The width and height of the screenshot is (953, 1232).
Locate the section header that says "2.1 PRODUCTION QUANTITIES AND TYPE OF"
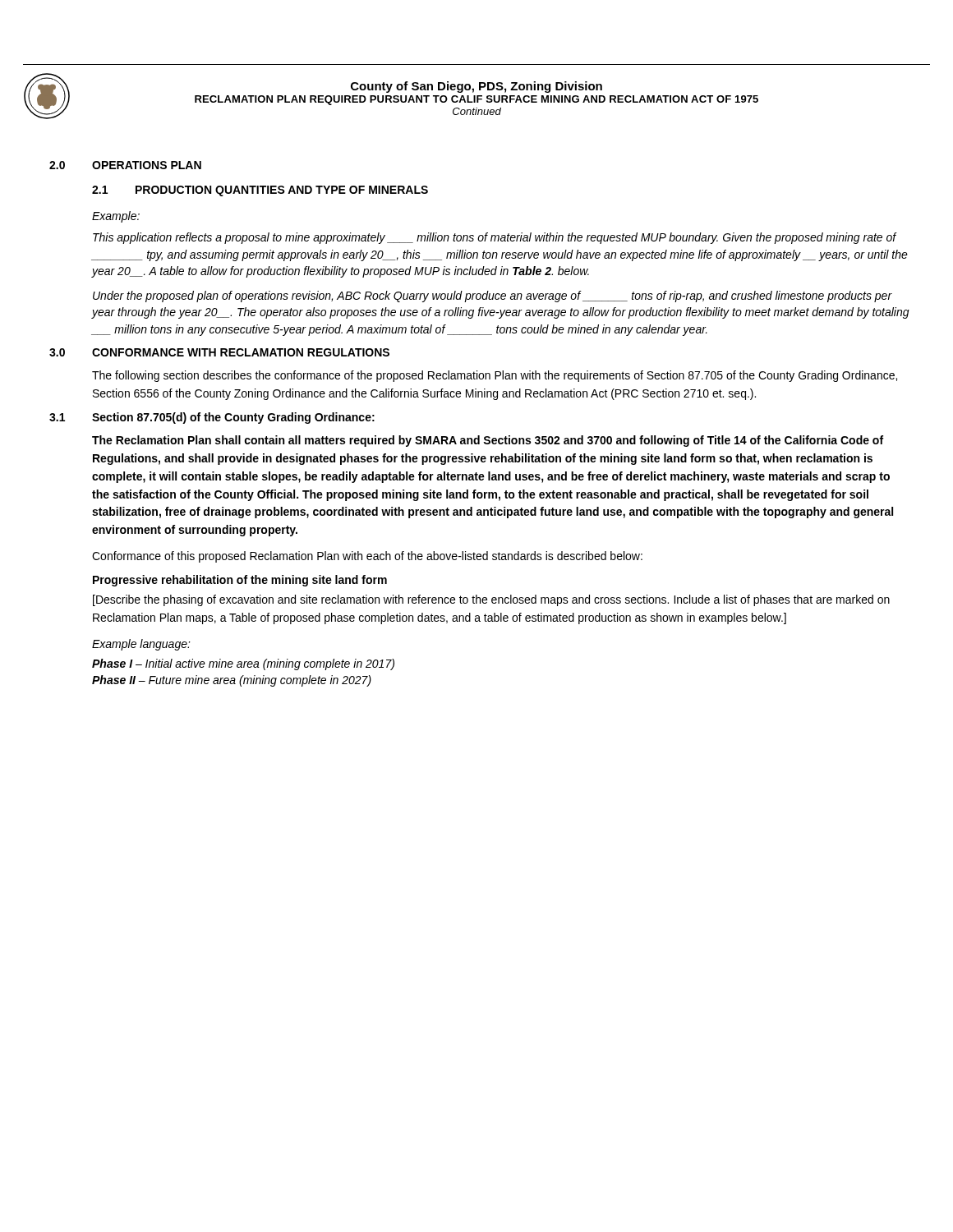[x=260, y=190]
